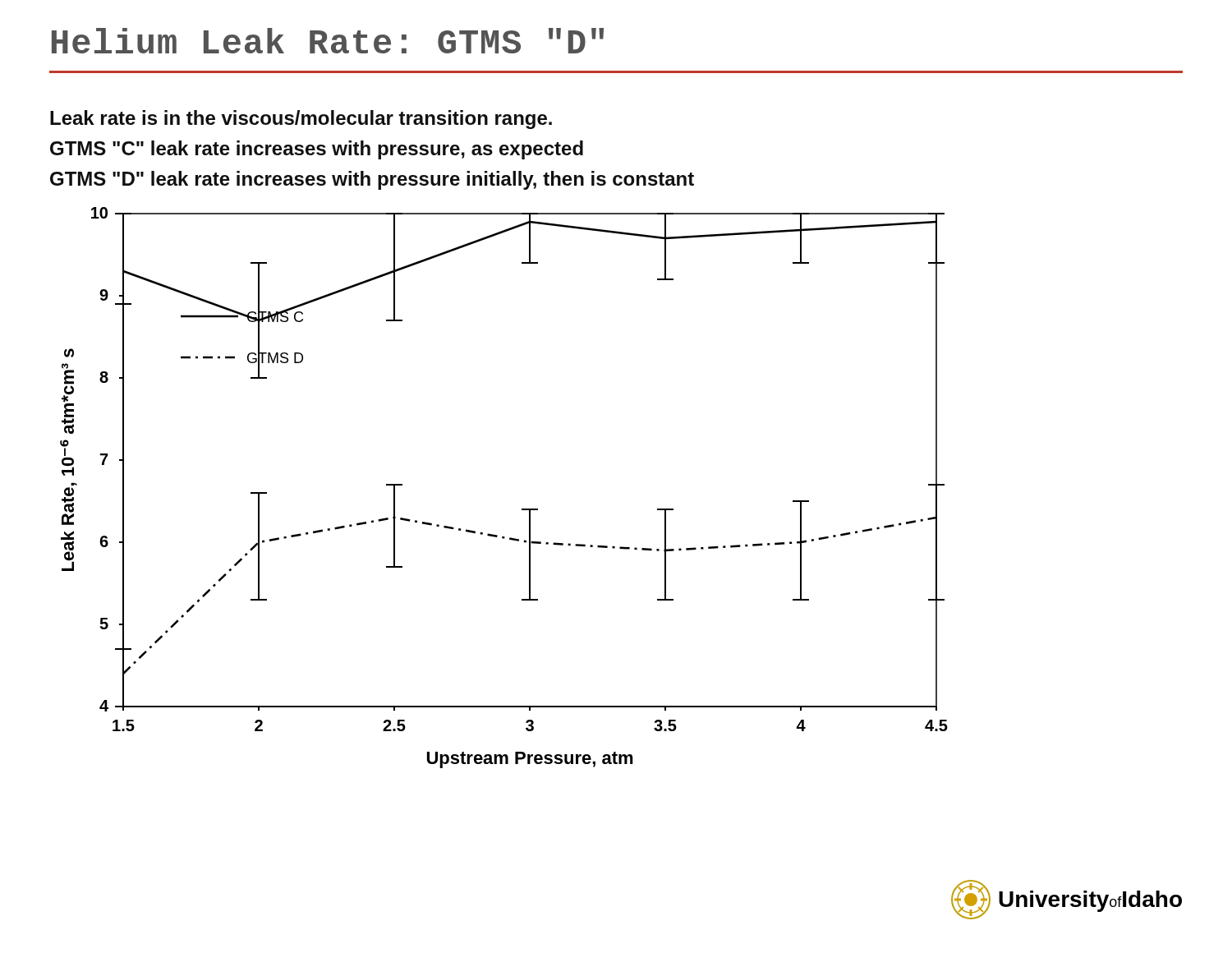Find the line chart
The height and width of the screenshot is (953, 1232).
(501, 493)
